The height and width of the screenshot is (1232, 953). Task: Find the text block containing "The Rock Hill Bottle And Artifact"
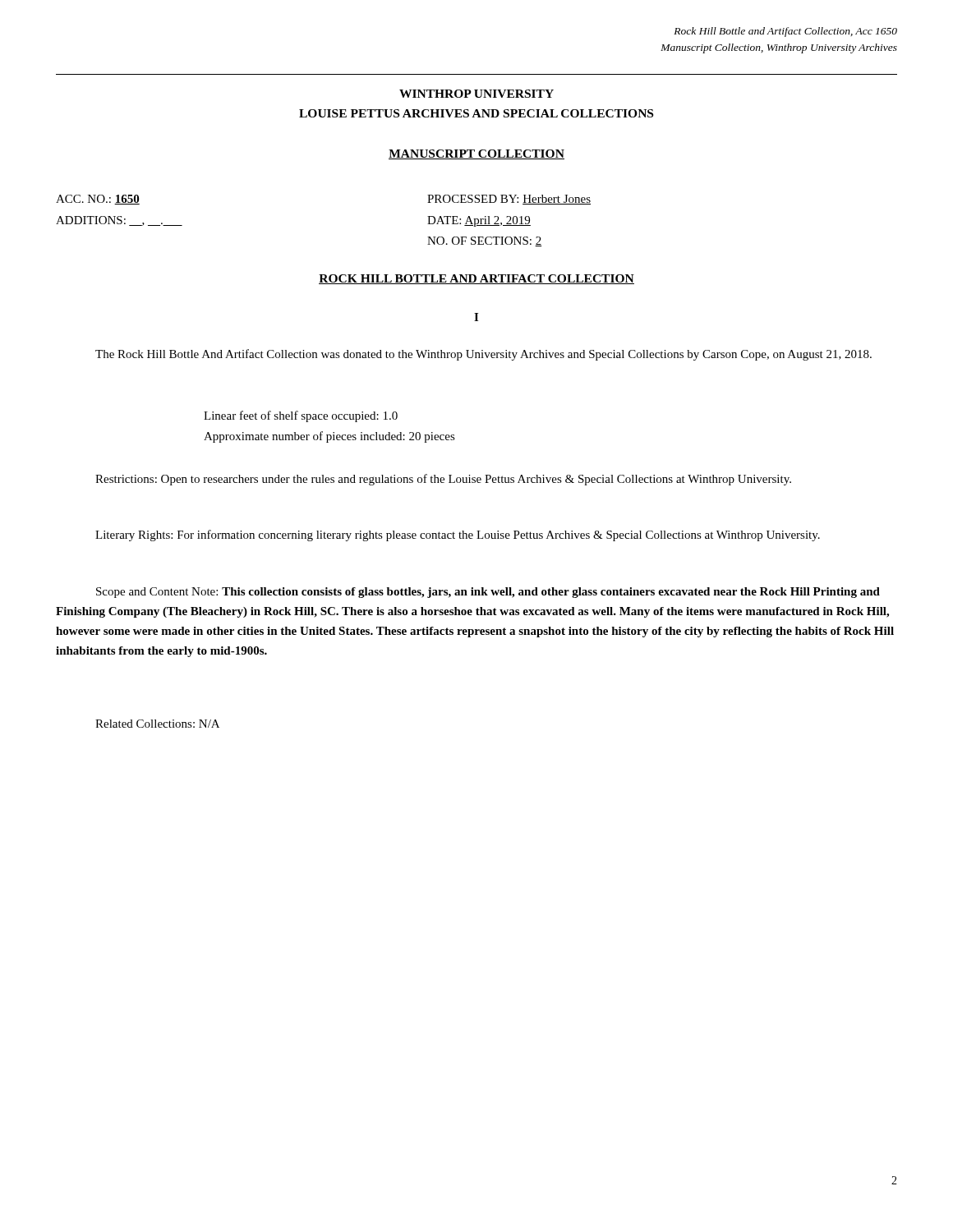pos(476,355)
